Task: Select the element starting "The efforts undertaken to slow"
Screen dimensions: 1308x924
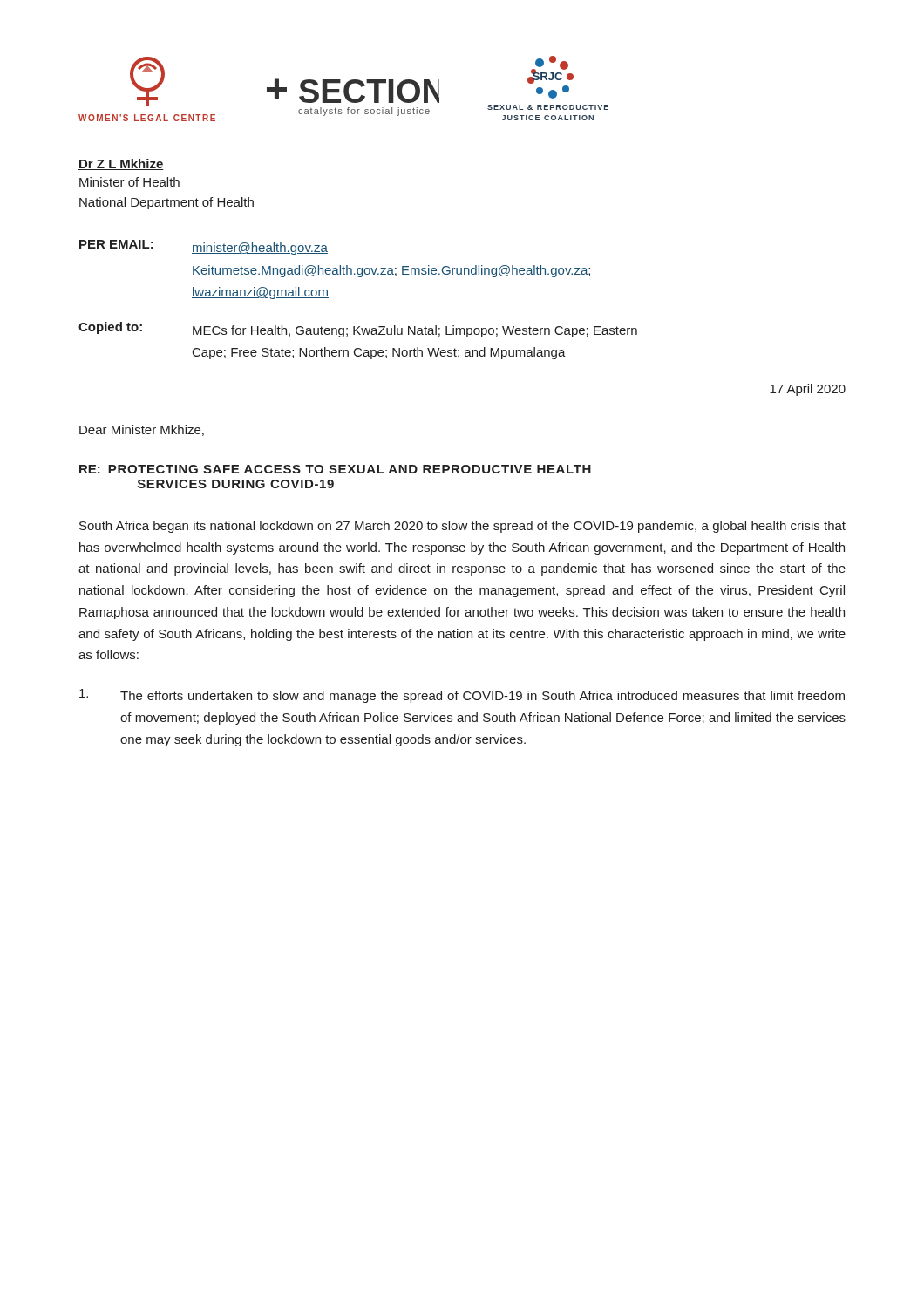Action: pyautogui.click(x=462, y=718)
